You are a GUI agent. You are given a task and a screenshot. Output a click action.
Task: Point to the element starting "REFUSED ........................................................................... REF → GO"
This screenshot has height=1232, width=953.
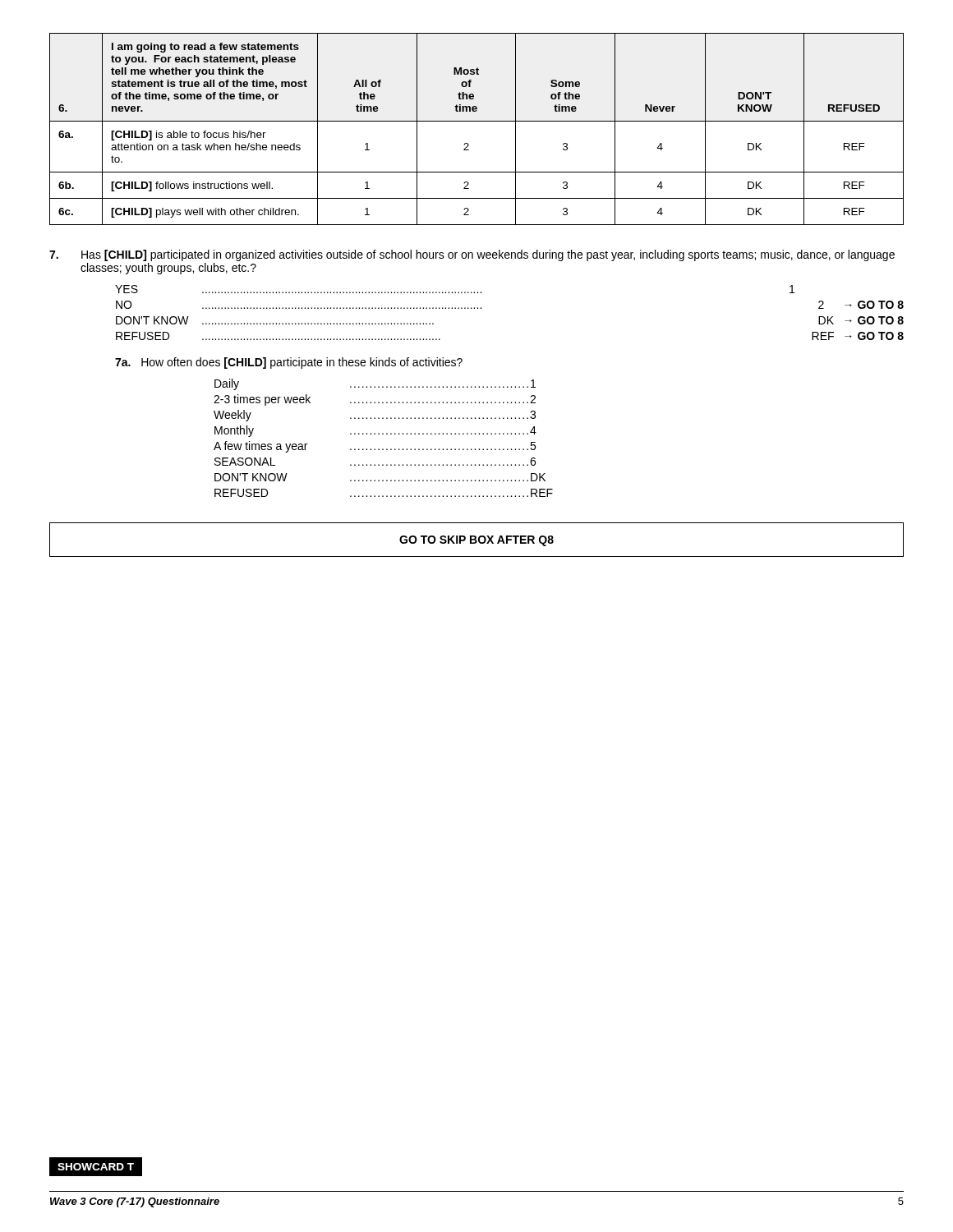(x=140, y=336)
